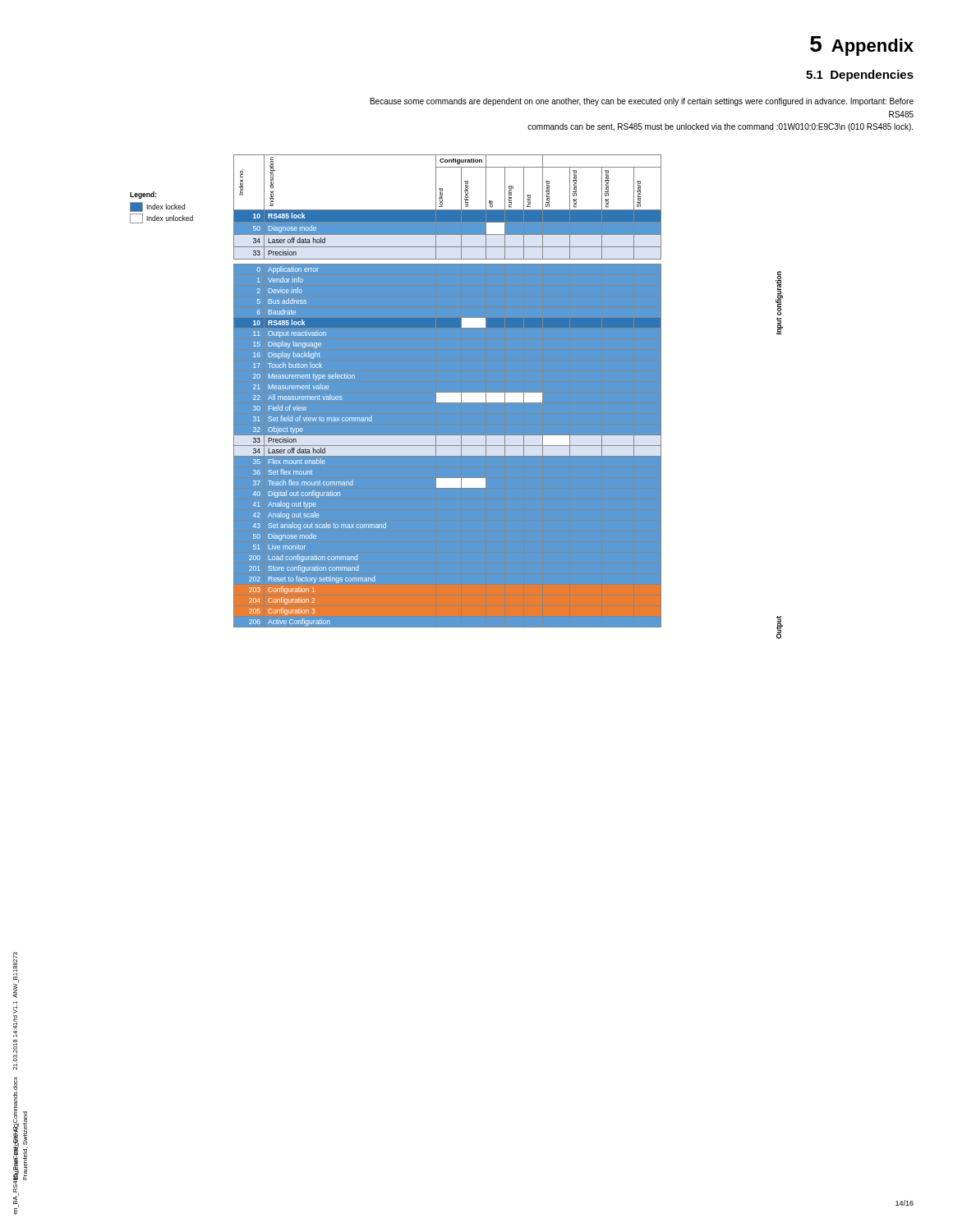The image size is (953, 1232).
Task: Locate the text "5 Appendix"
Action: coord(861,44)
